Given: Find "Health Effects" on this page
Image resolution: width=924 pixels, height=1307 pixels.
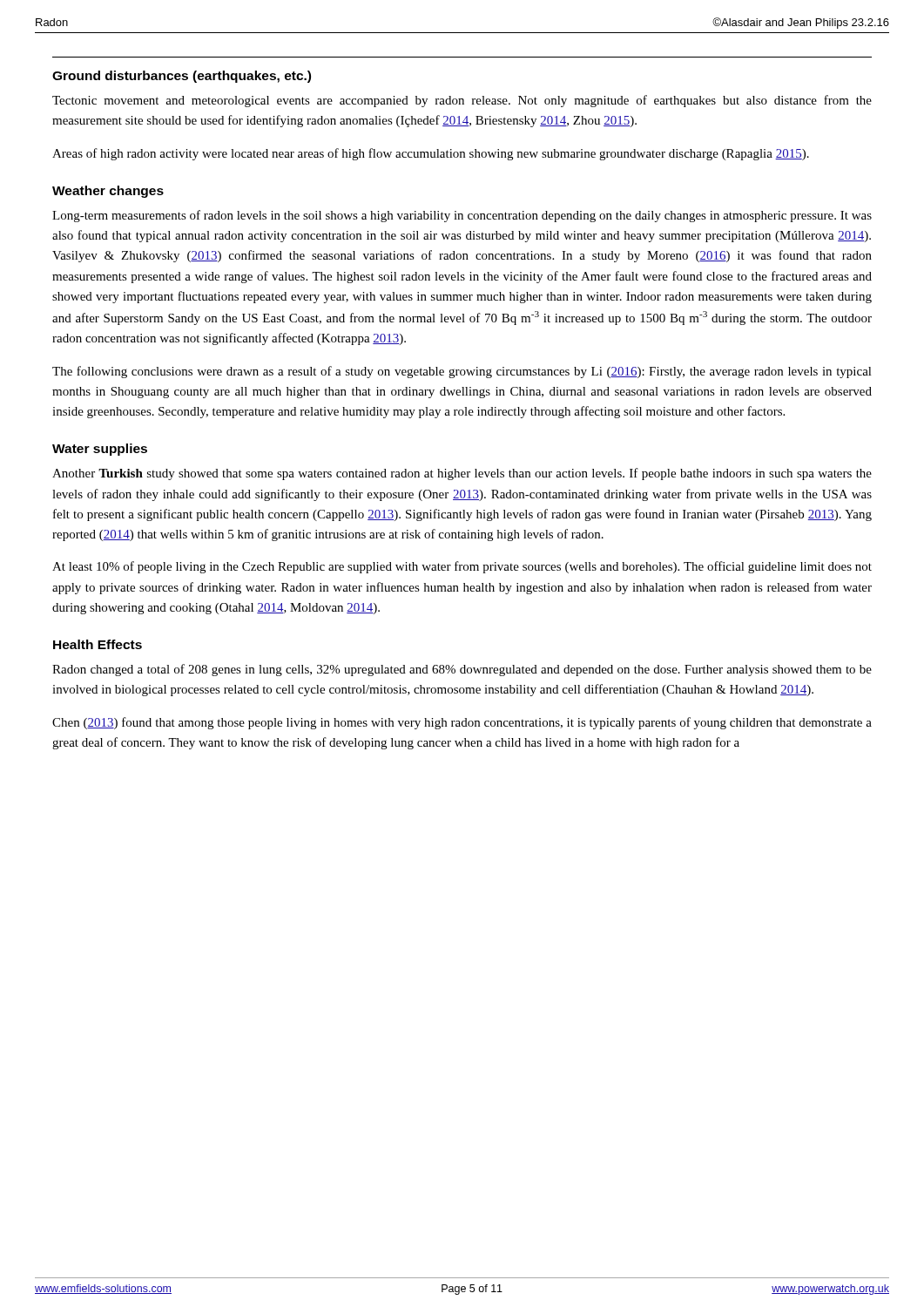Looking at the screenshot, I should click(97, 644).
